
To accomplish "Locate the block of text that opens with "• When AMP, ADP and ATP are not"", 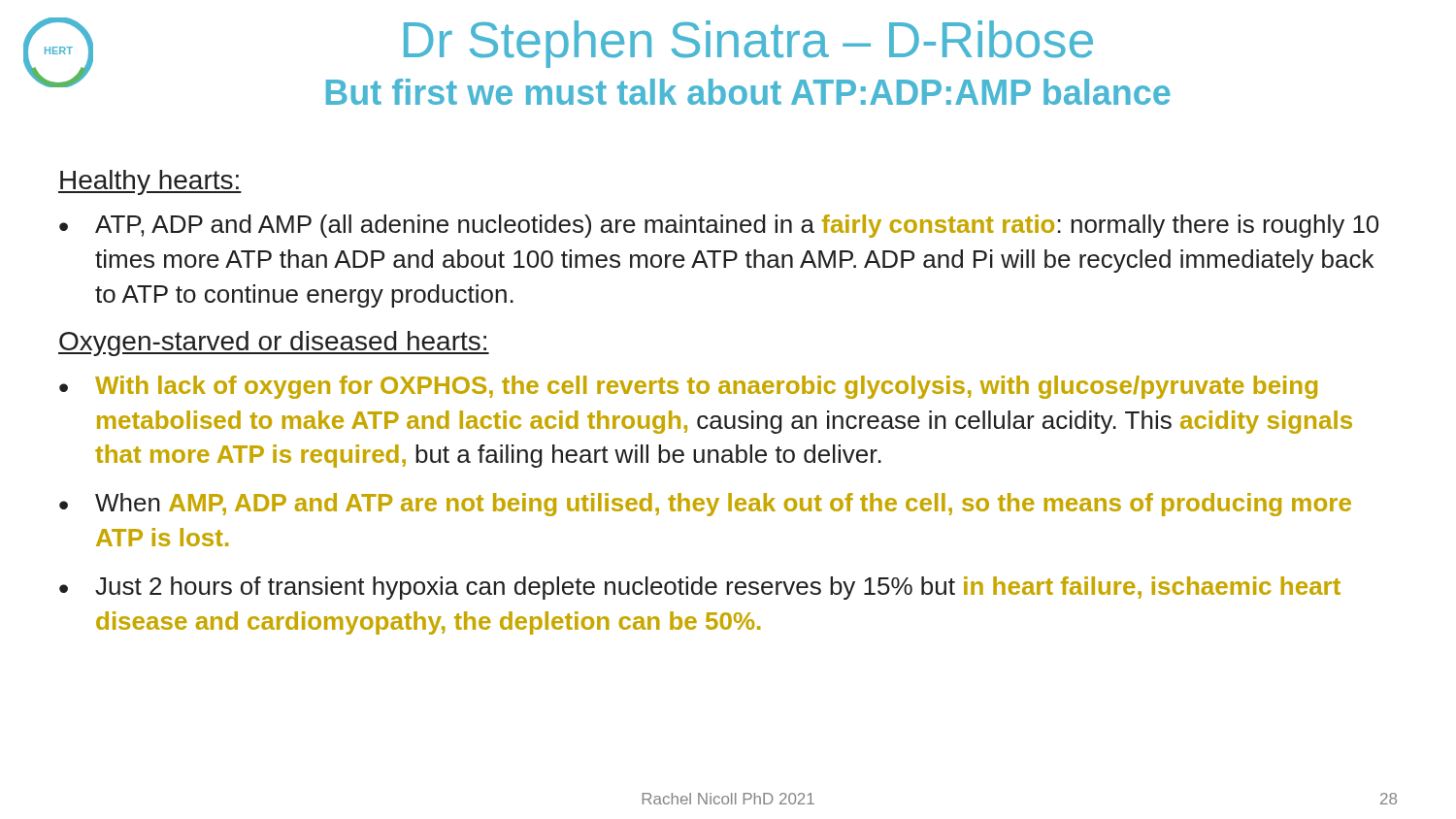I will [x=728, y=521].
